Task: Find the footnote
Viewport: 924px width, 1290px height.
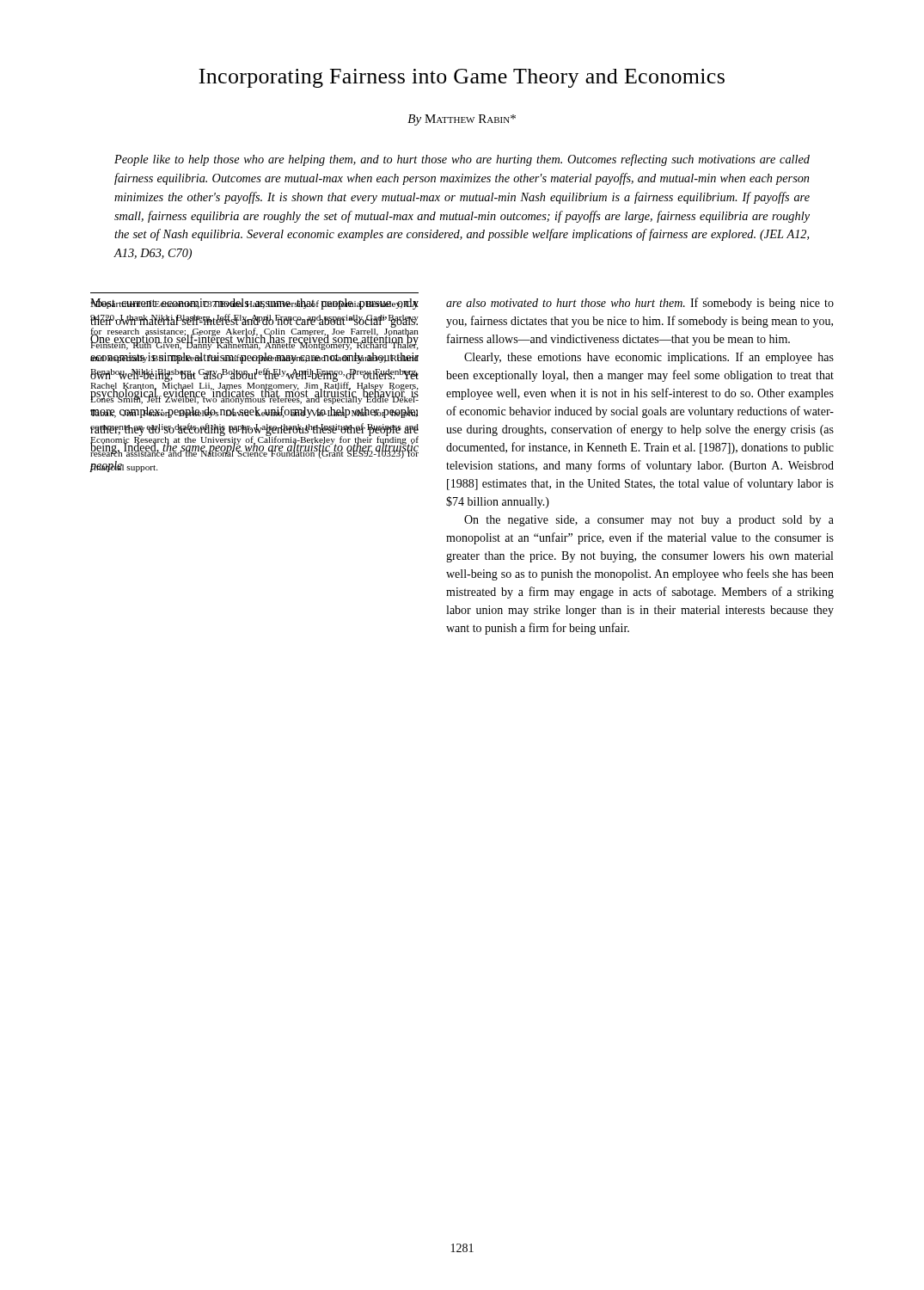Action: click(254, 385)
